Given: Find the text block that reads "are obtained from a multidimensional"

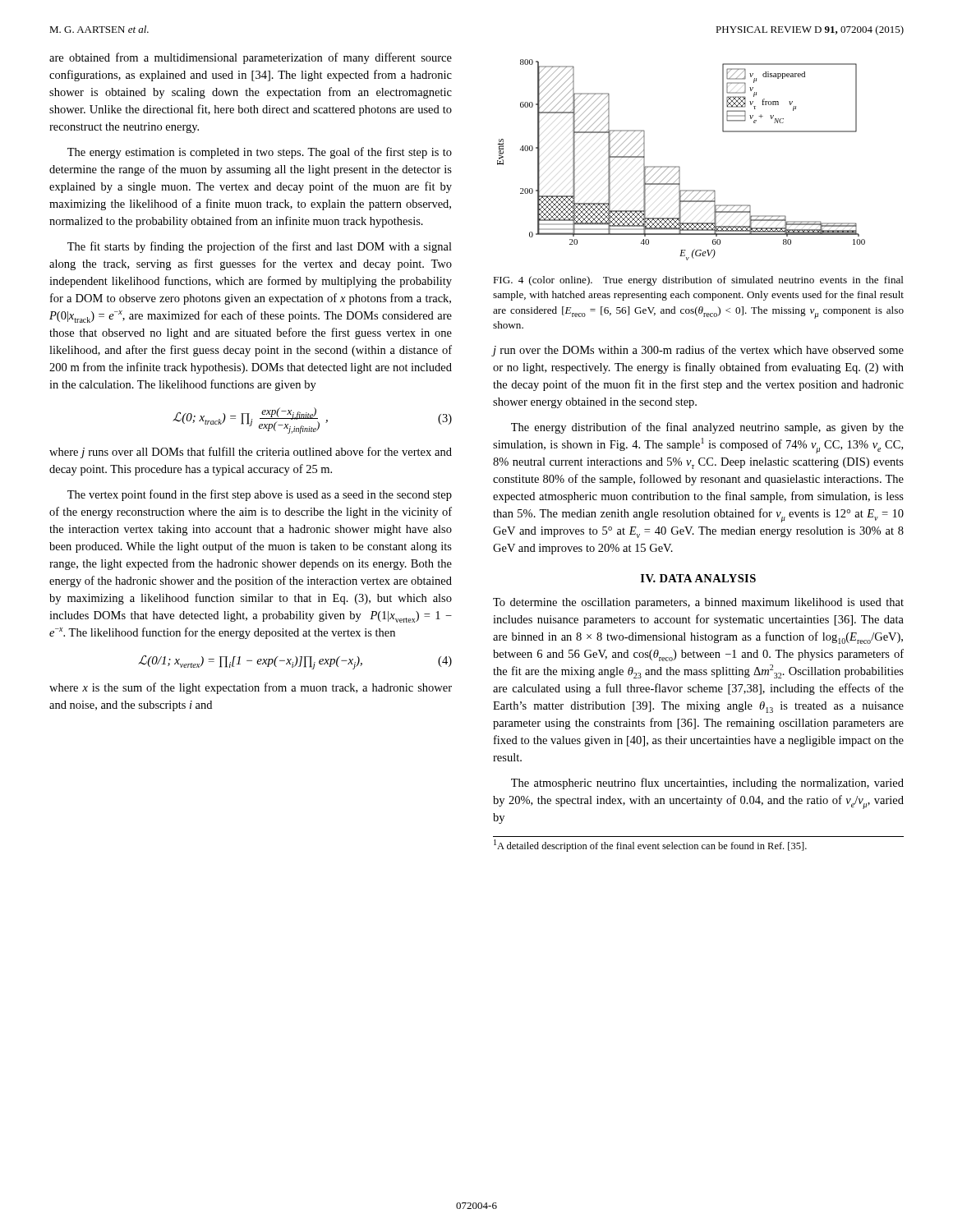Looking at the screenshot, I should pos(251,221).
